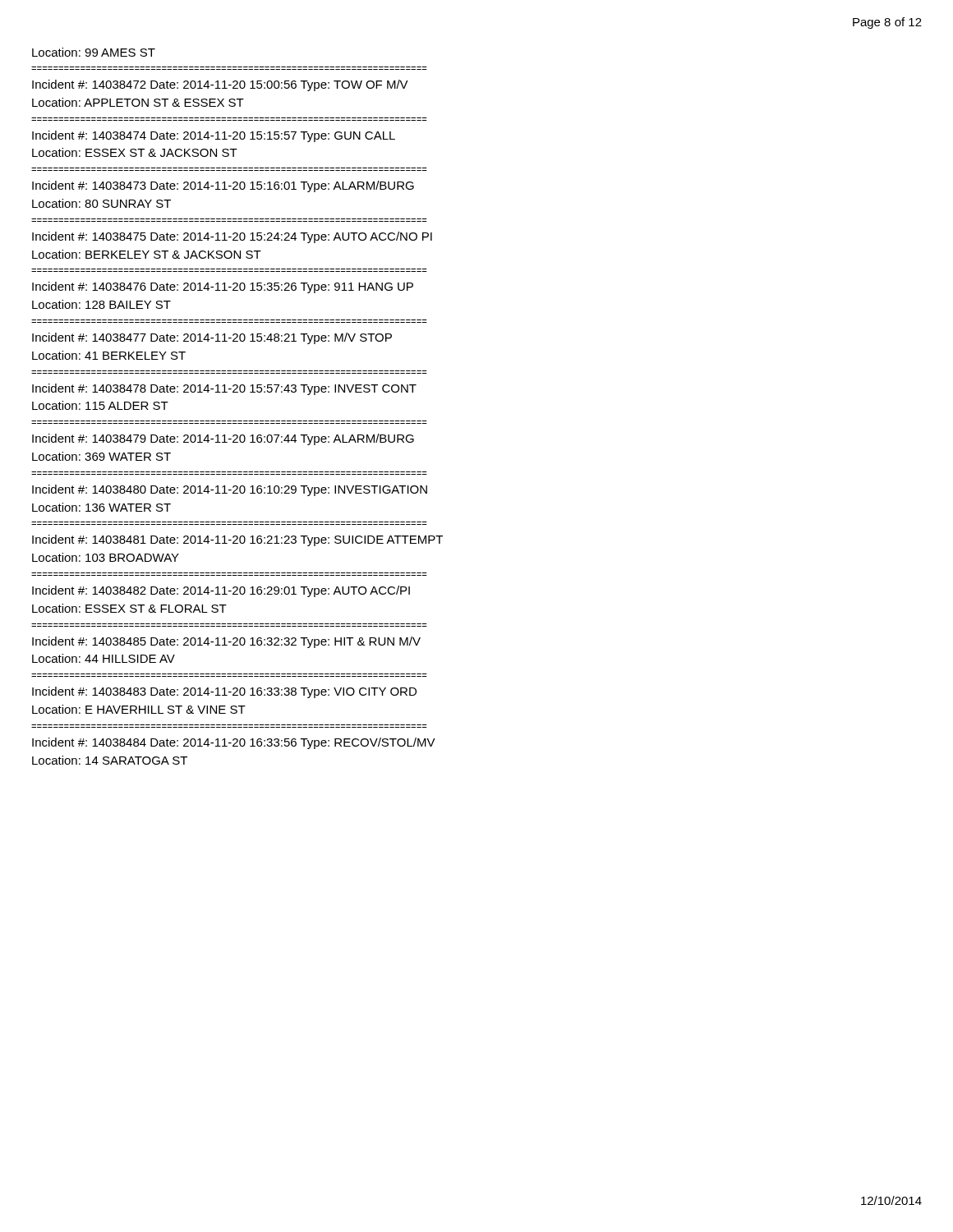Where is the passage that starts "Incident #: 14038472"?
The image size is (953, 1232).
point(220,85)
